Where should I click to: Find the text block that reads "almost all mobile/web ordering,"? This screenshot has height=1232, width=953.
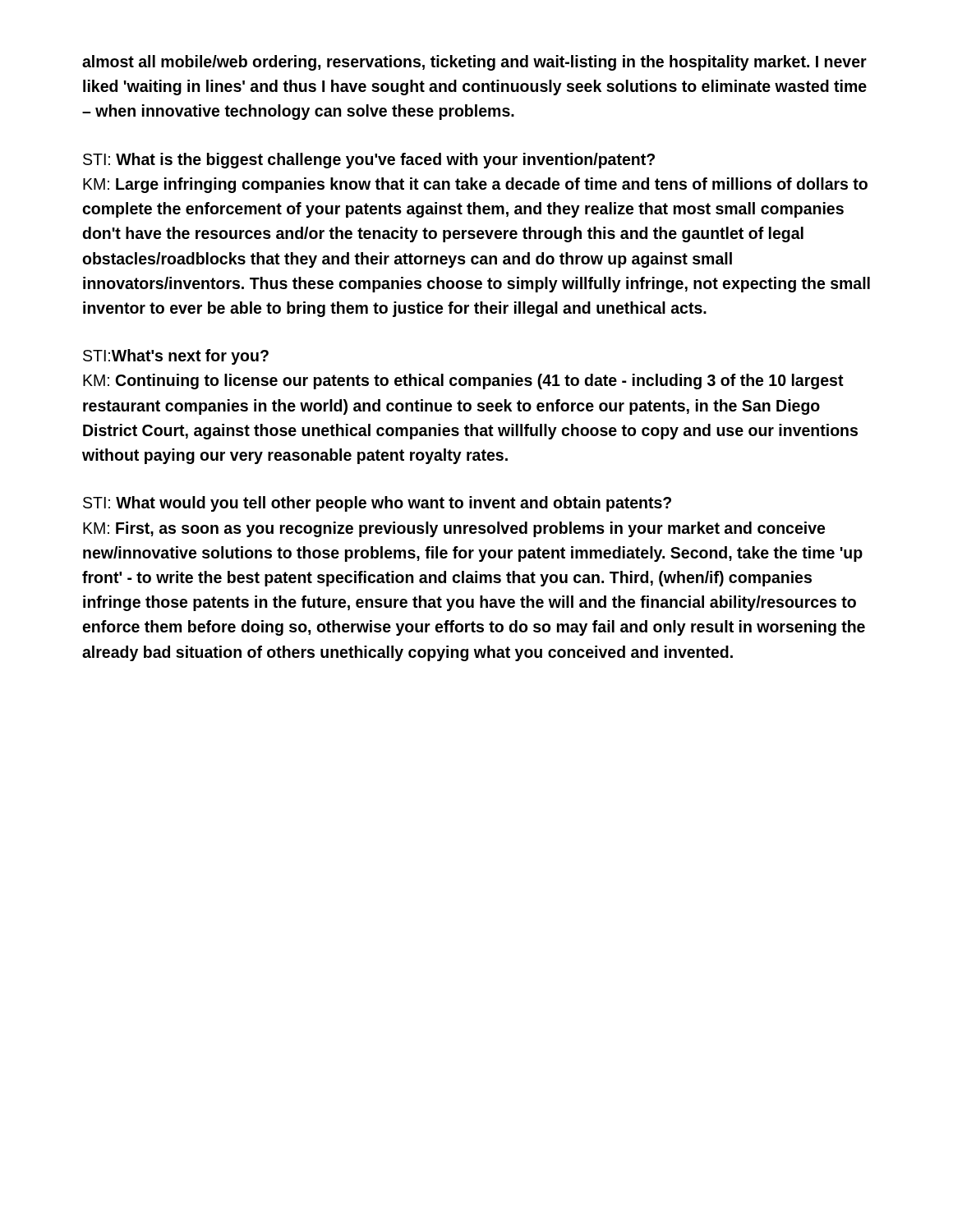point(476,86)
